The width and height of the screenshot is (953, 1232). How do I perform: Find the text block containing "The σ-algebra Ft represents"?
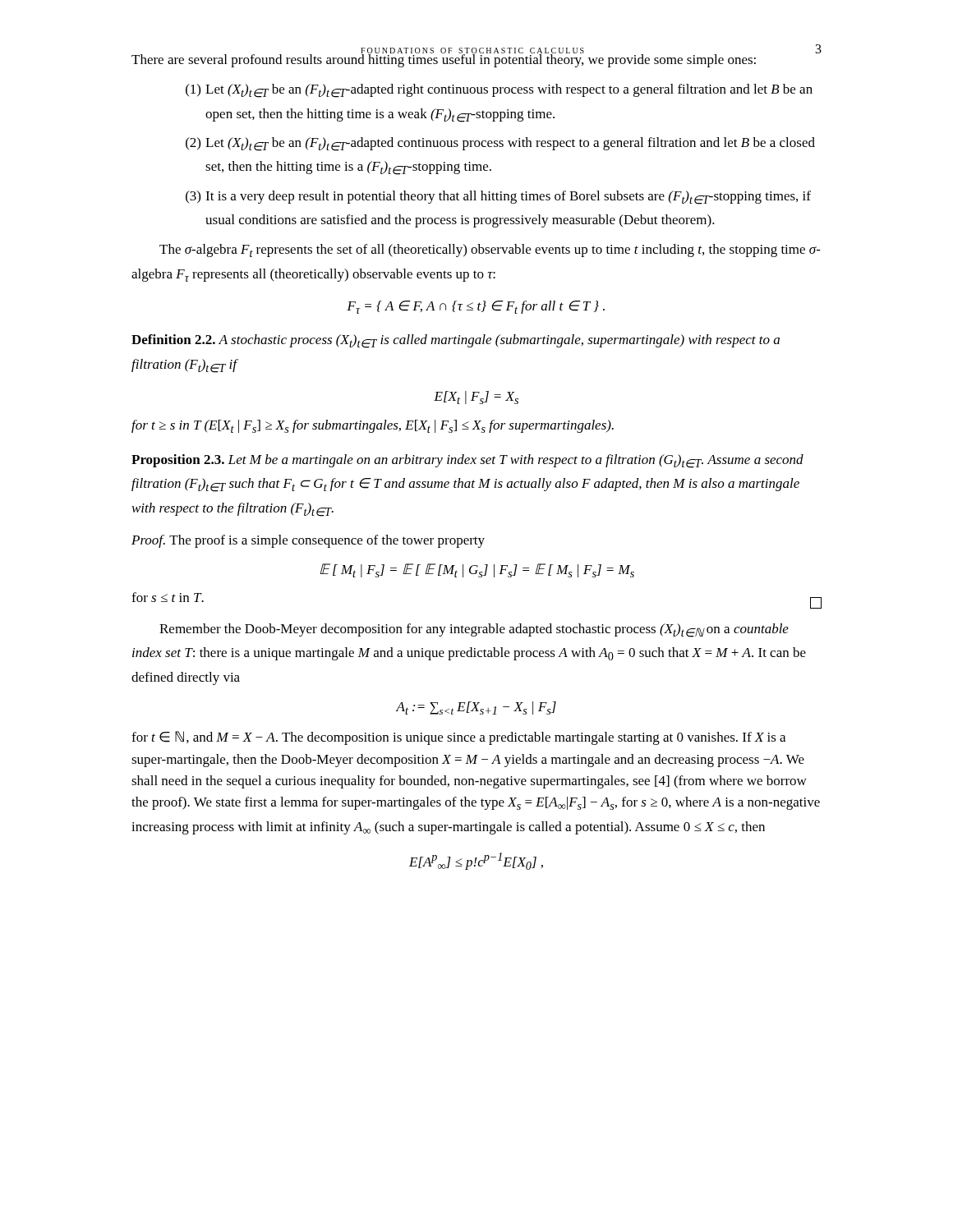[476, 263]
